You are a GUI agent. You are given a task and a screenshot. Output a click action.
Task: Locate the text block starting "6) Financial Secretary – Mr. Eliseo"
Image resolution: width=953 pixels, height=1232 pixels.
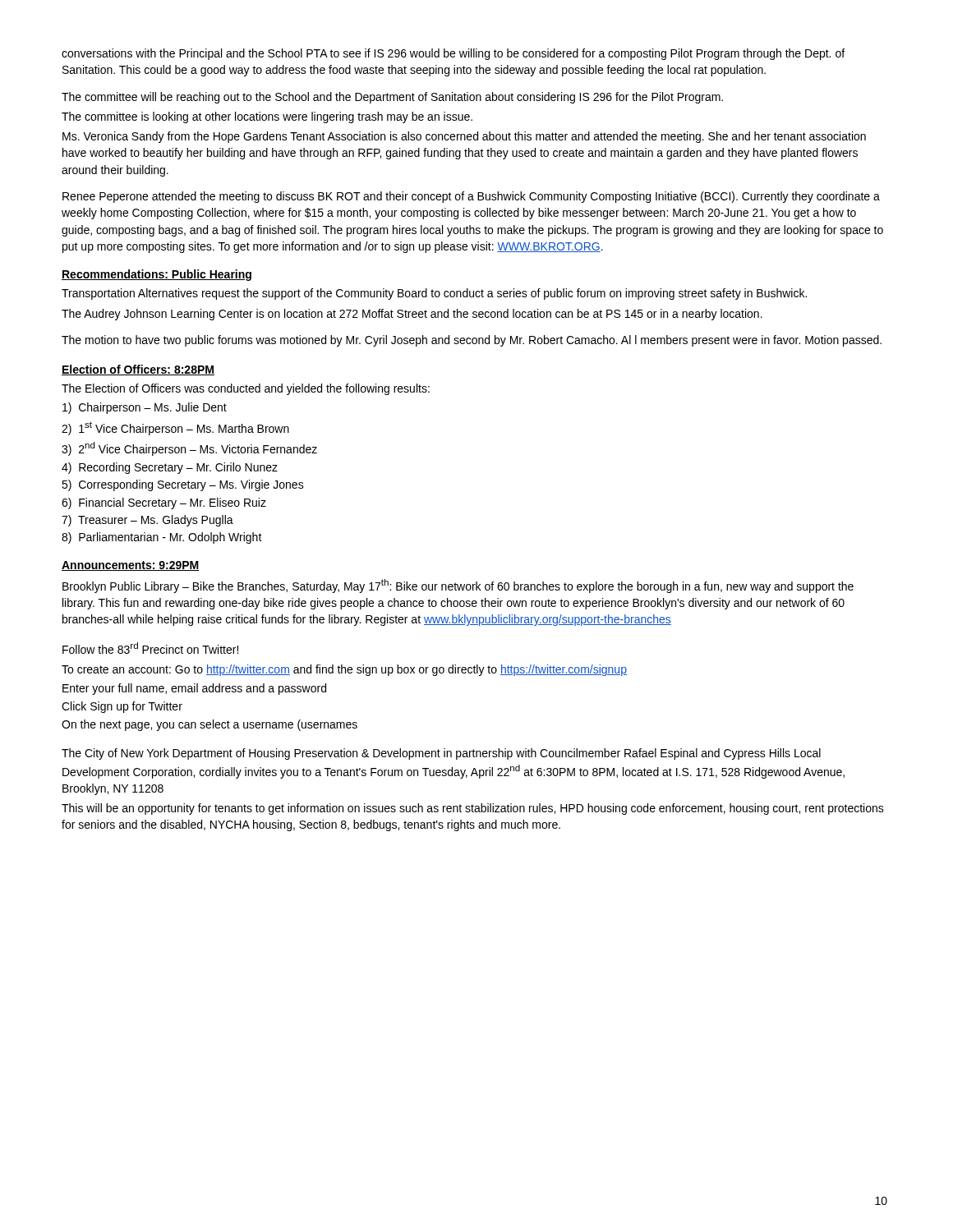tap(164, 502)
